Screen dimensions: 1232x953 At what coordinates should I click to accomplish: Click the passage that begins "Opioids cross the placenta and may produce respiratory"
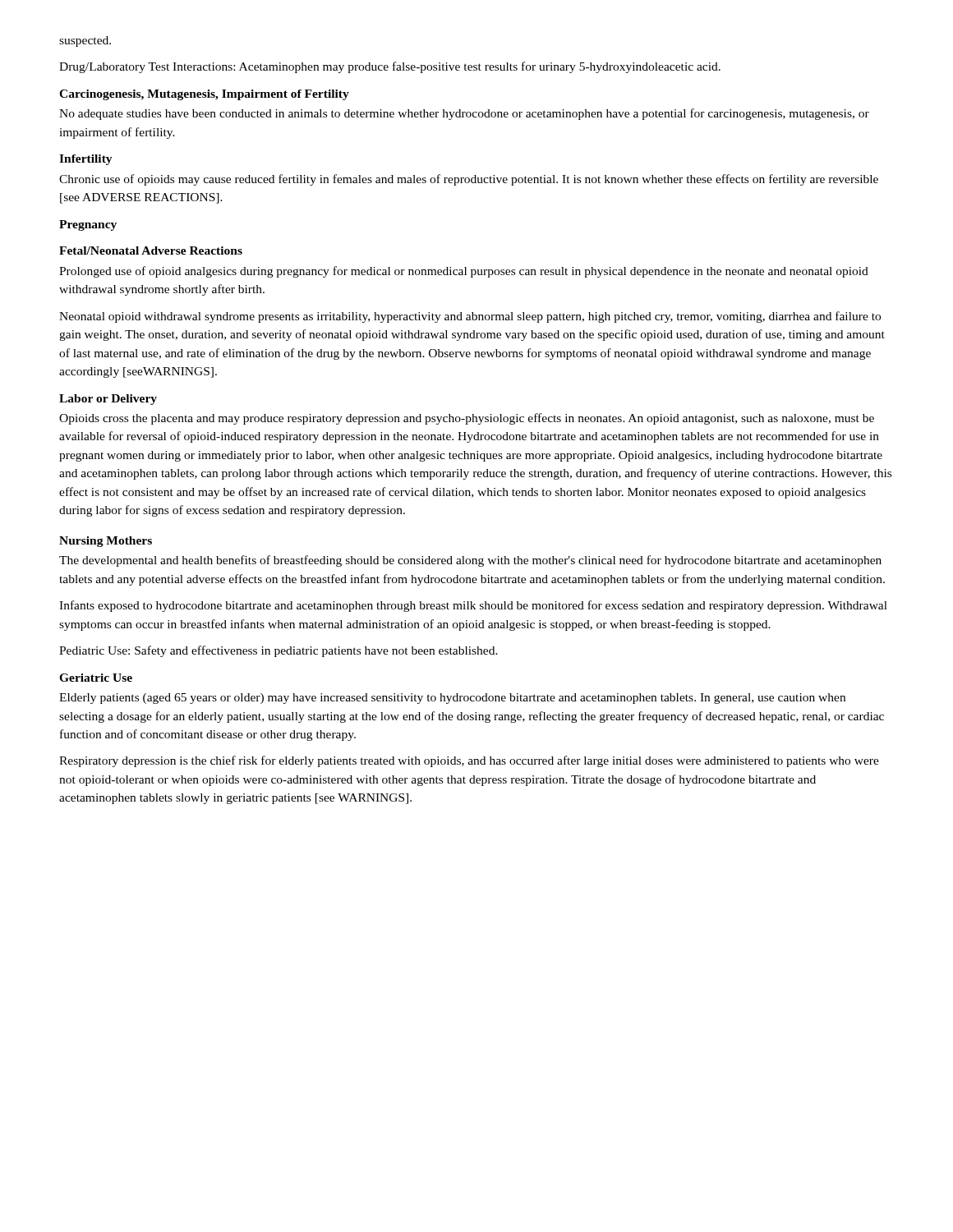pyautogui.click(x=476, y=464)
